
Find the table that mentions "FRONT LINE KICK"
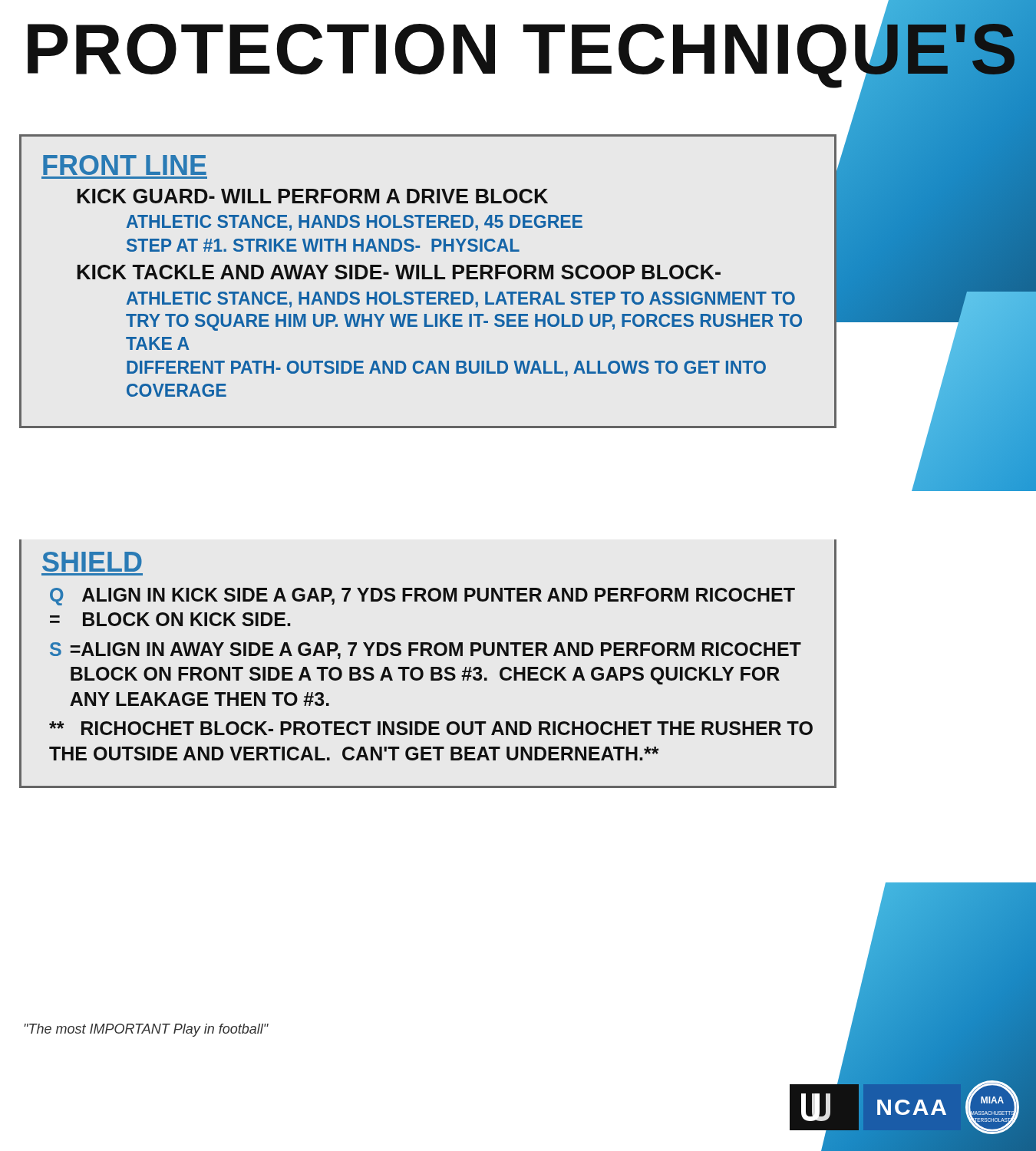tap(428, 281)
